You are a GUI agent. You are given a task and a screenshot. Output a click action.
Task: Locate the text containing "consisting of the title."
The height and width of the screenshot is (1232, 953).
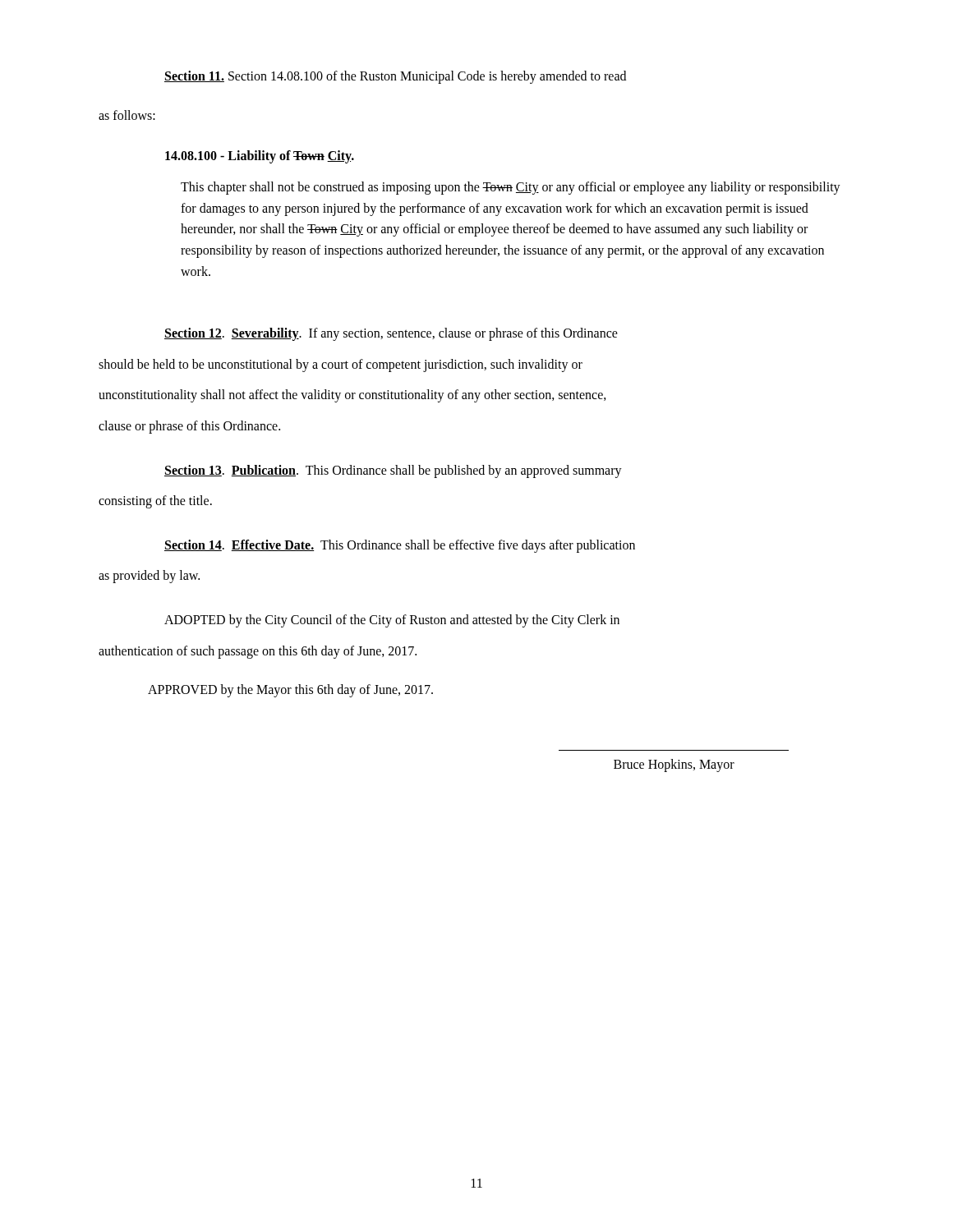(155, 502)
